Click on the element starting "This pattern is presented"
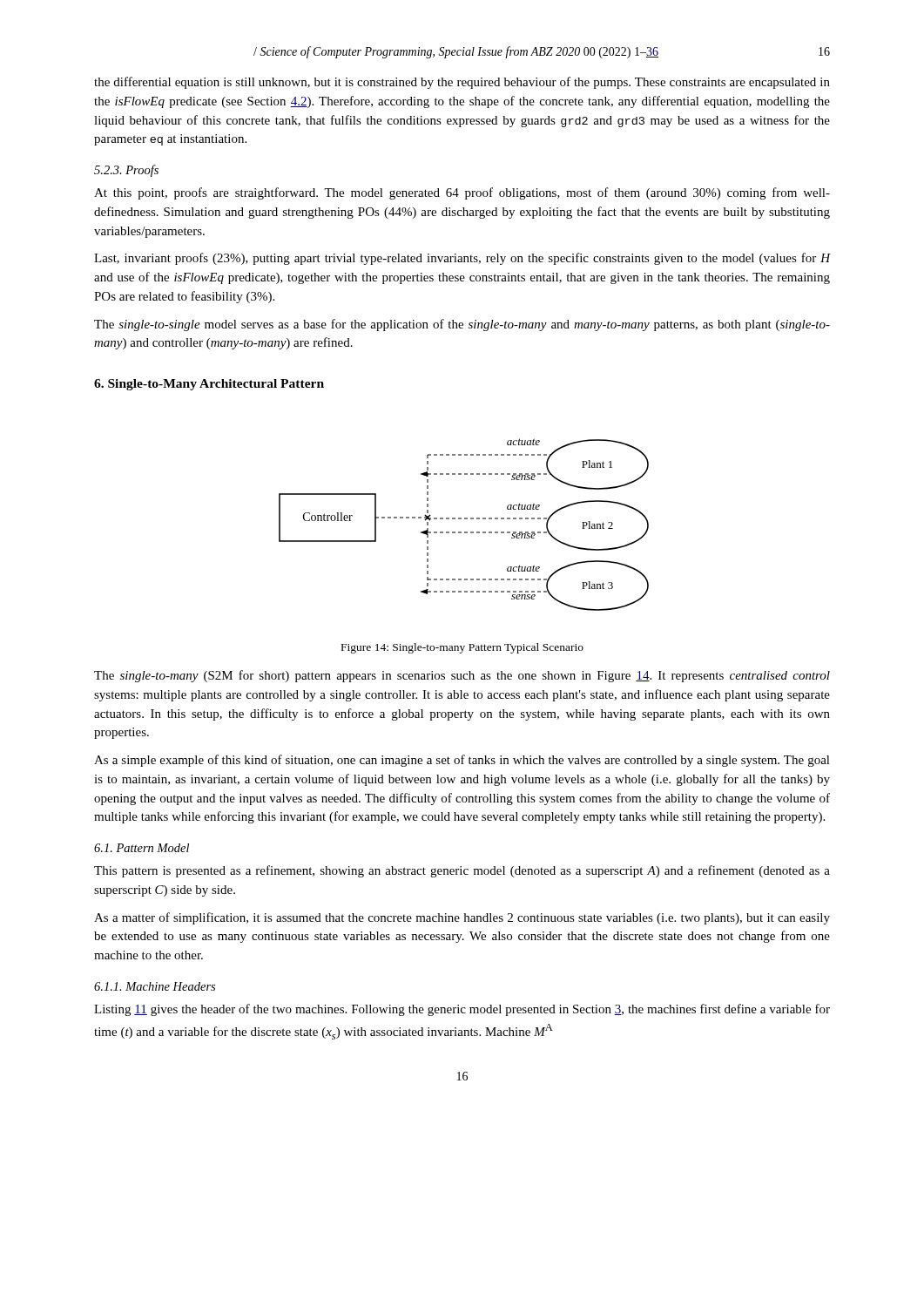The image size is (924, 1307). click(462, 881)
